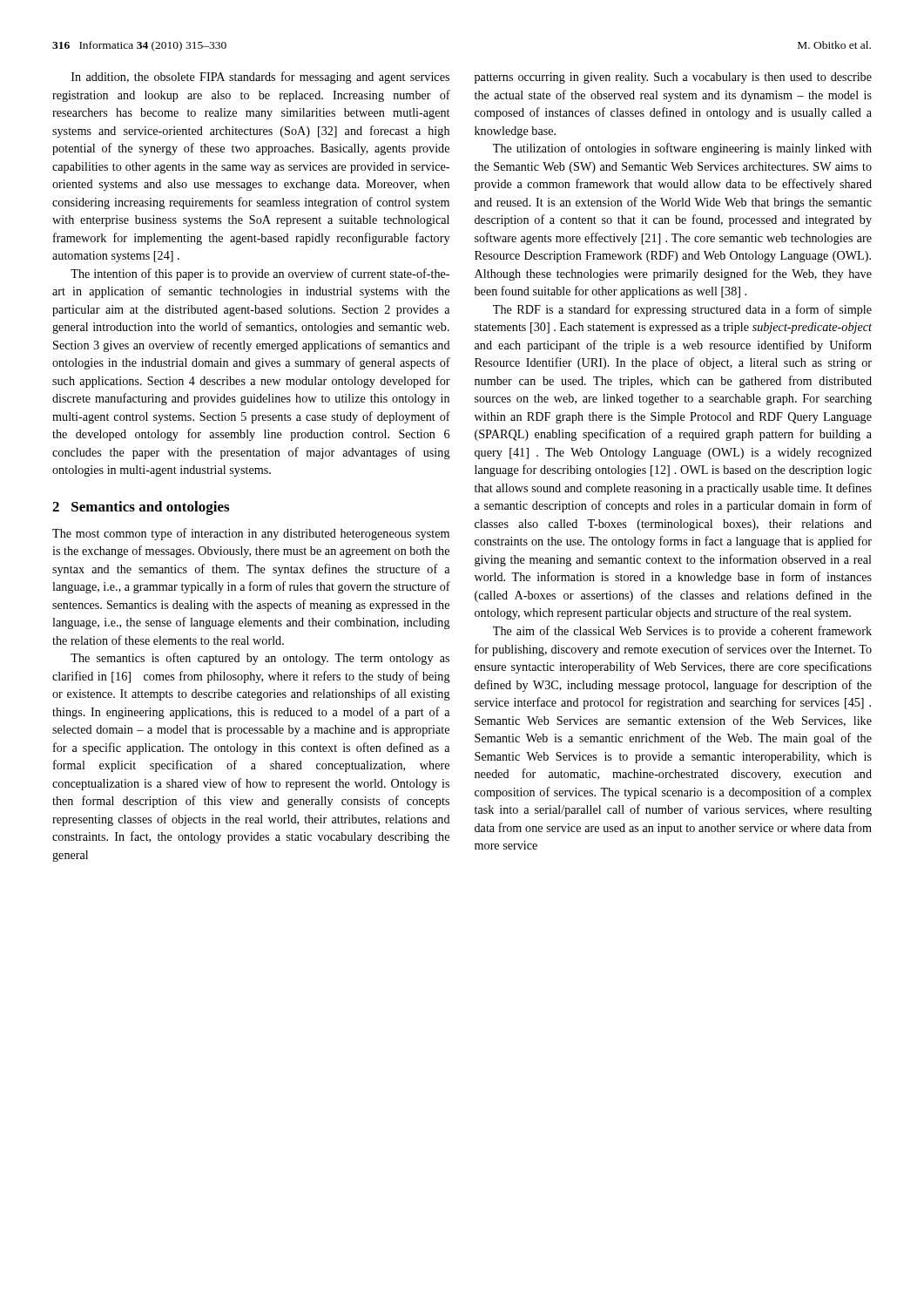Locate the element starting "In addition, the obsolete FIPA standards for messaging"
The width and height of the screenshot is (924, 1307).
click(251, 166)
